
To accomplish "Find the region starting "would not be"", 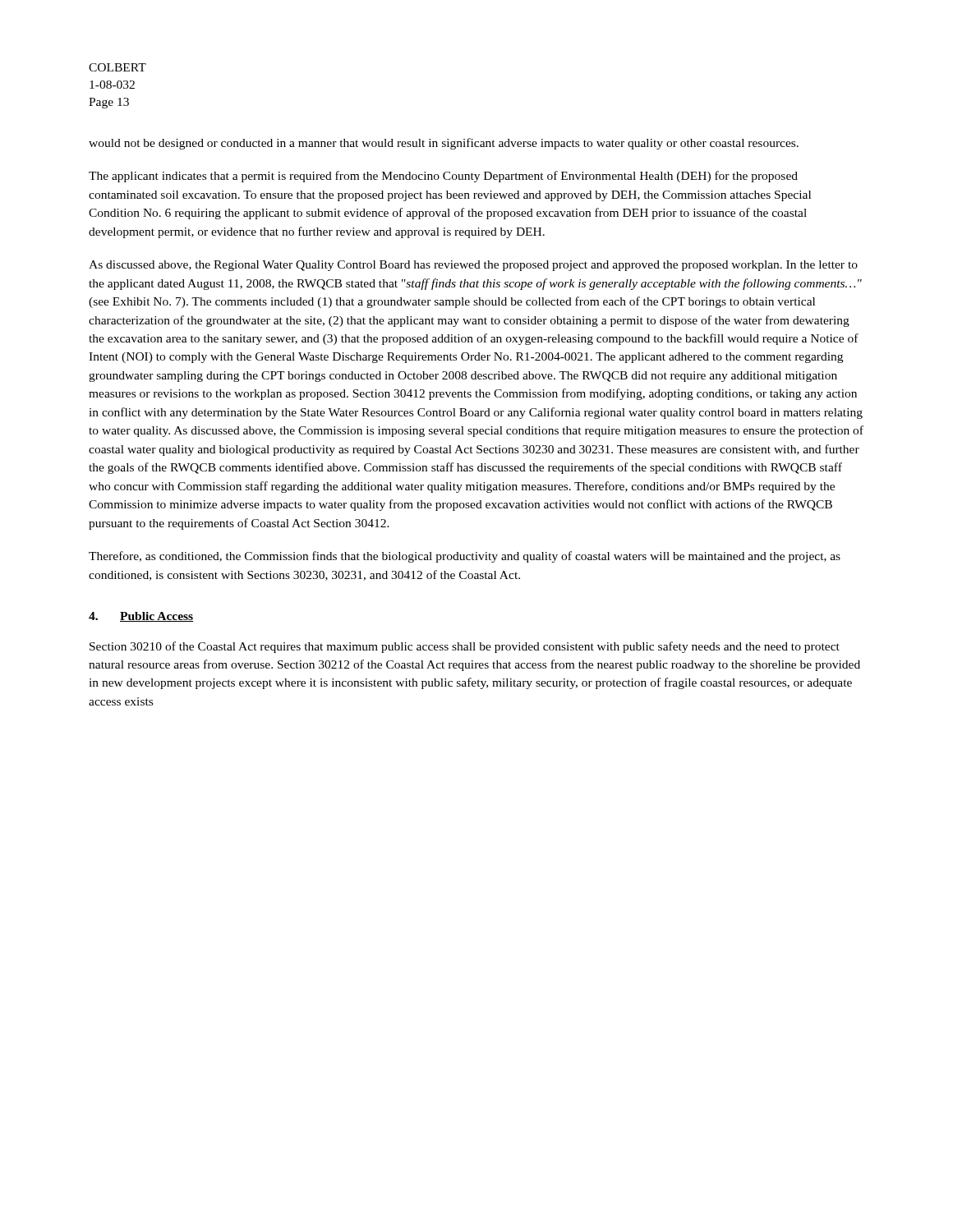I will [x=444, y=142].
